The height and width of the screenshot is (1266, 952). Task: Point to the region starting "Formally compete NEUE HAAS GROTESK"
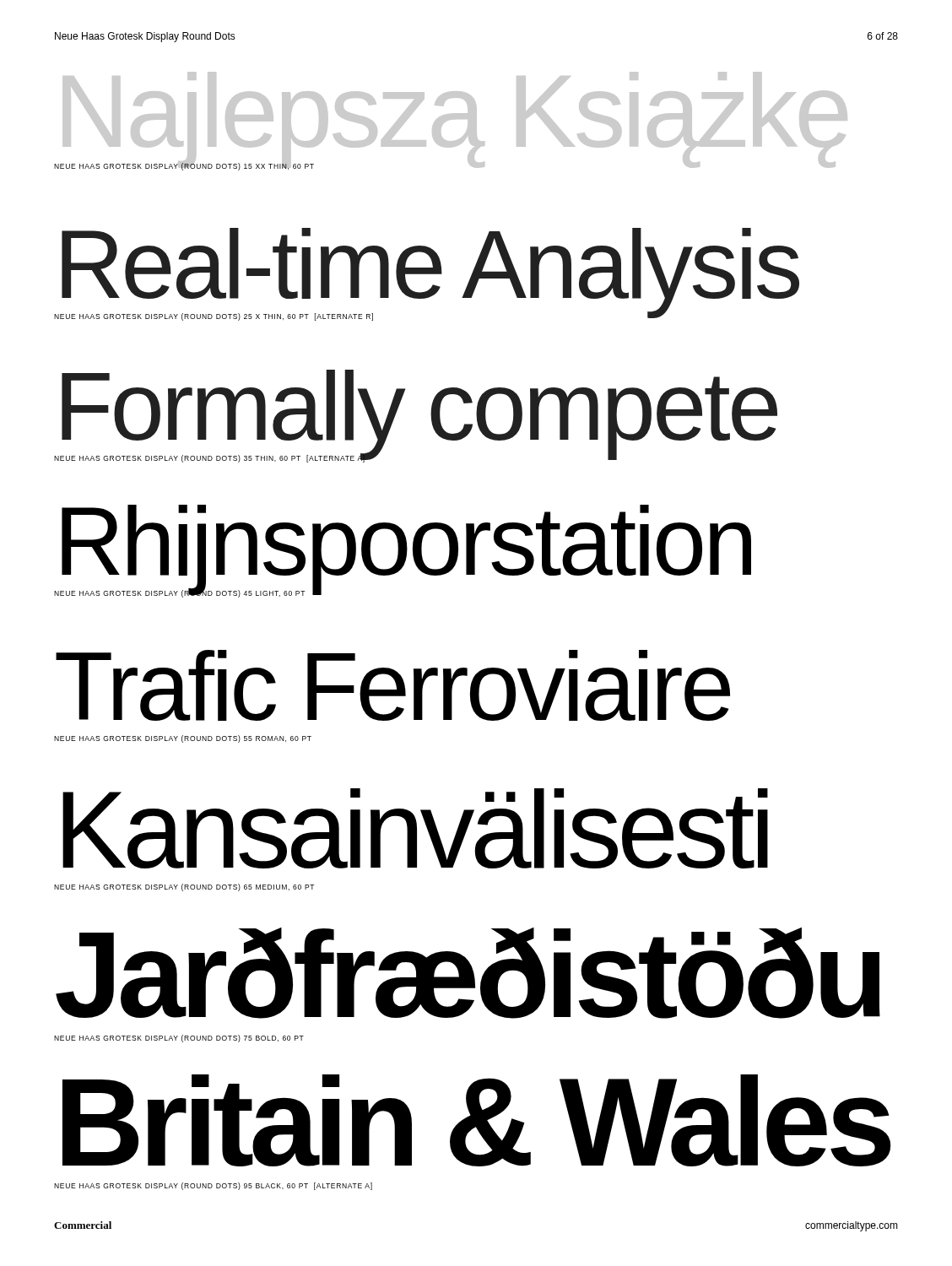coord(476,413)
